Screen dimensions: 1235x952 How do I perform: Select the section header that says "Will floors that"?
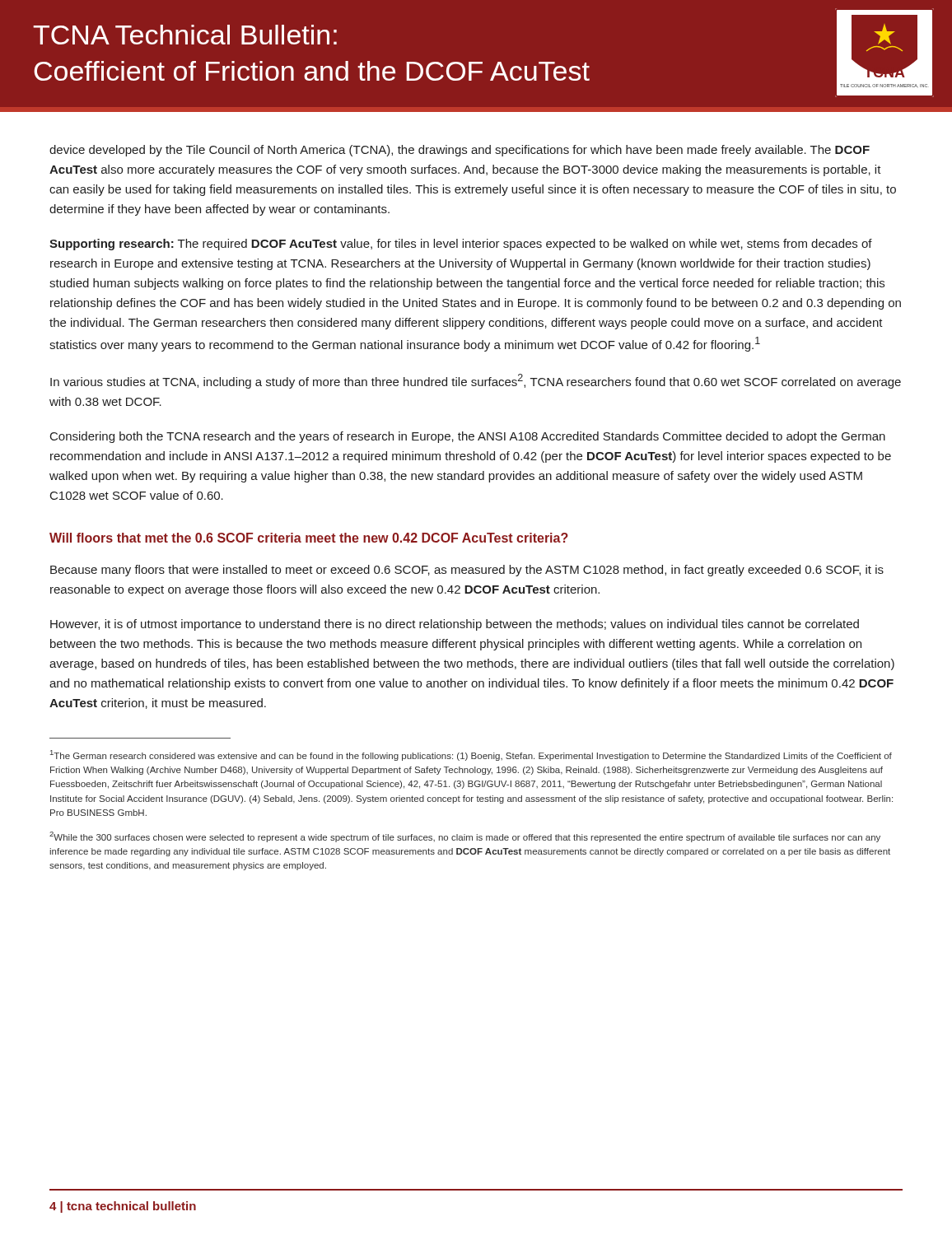[x=309, y=538]
